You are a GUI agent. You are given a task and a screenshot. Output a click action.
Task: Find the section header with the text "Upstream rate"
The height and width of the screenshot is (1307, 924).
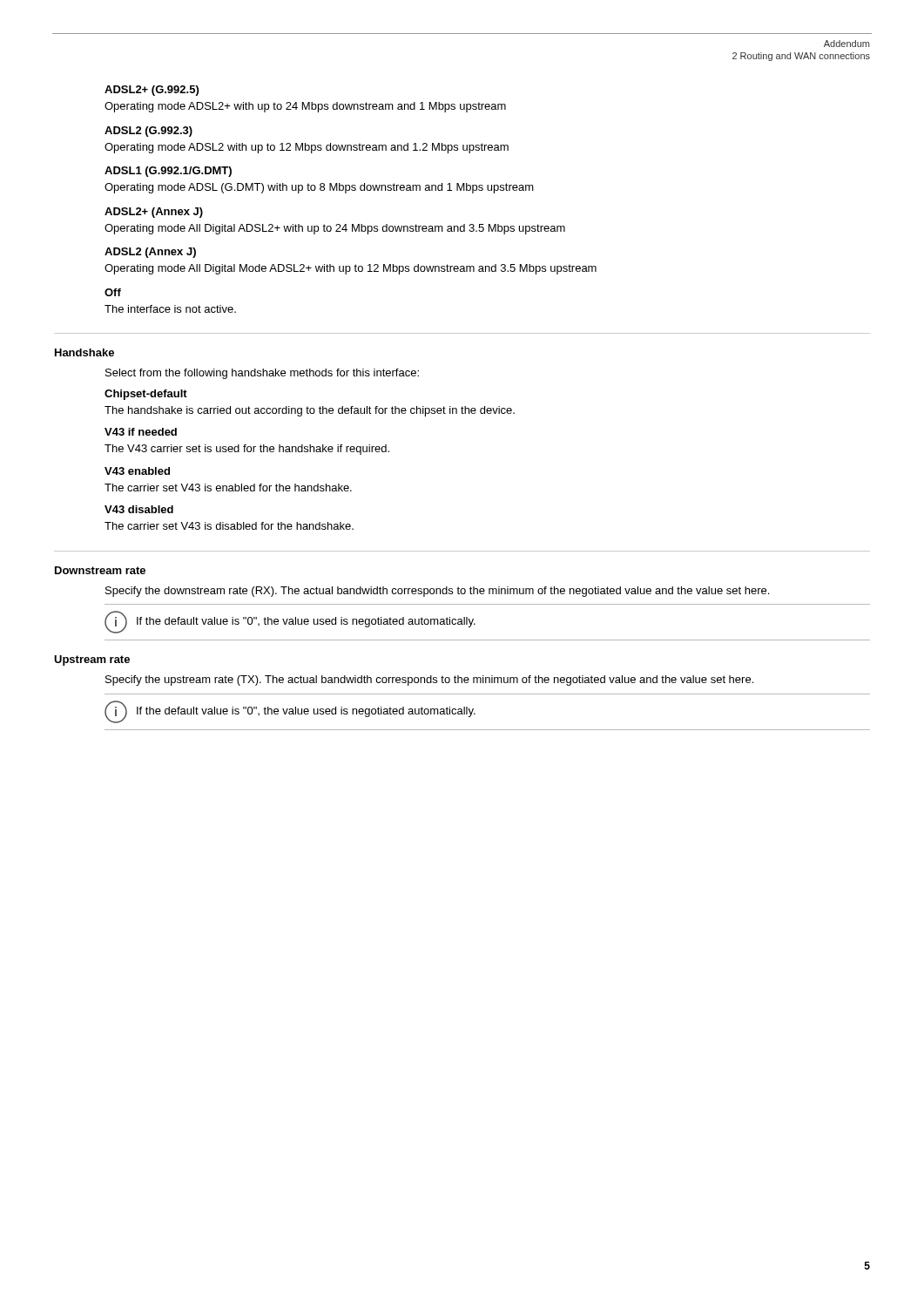tap(92, 659)
